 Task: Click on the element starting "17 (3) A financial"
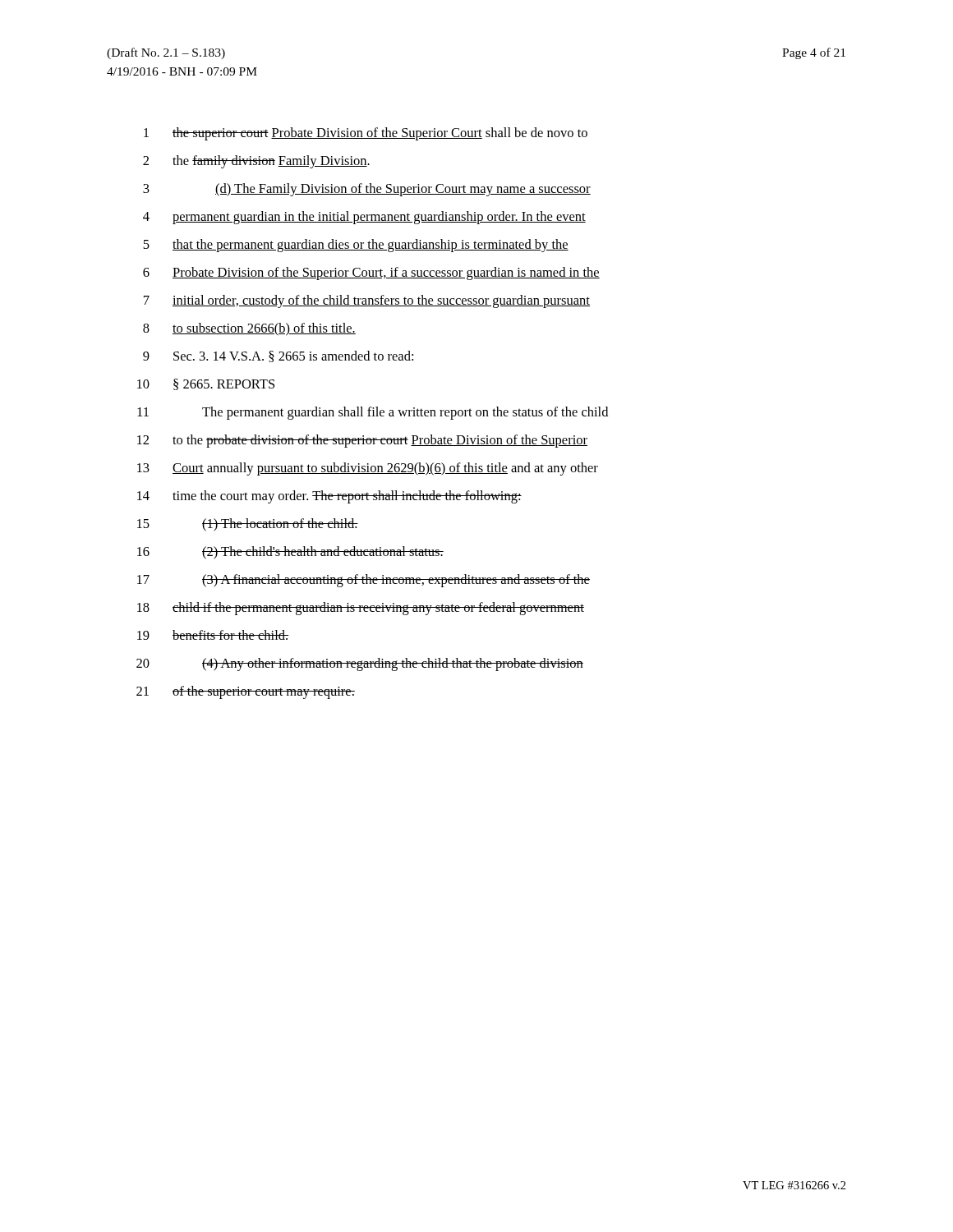(489, 580)
